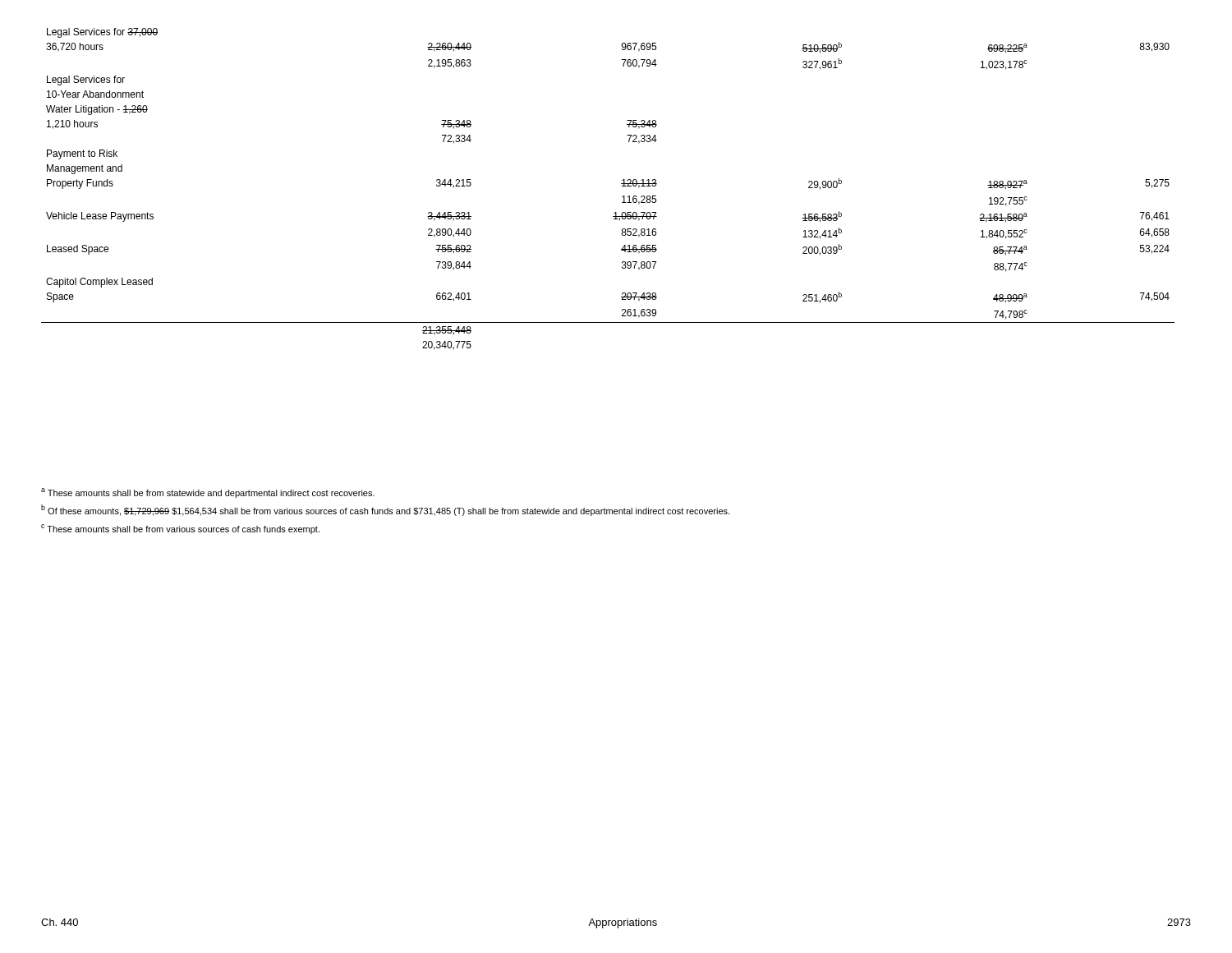Locate the footnote that says "b Of these amounts,"
The height and width of the screenshot is (953, 1232).
click(386, 510)
